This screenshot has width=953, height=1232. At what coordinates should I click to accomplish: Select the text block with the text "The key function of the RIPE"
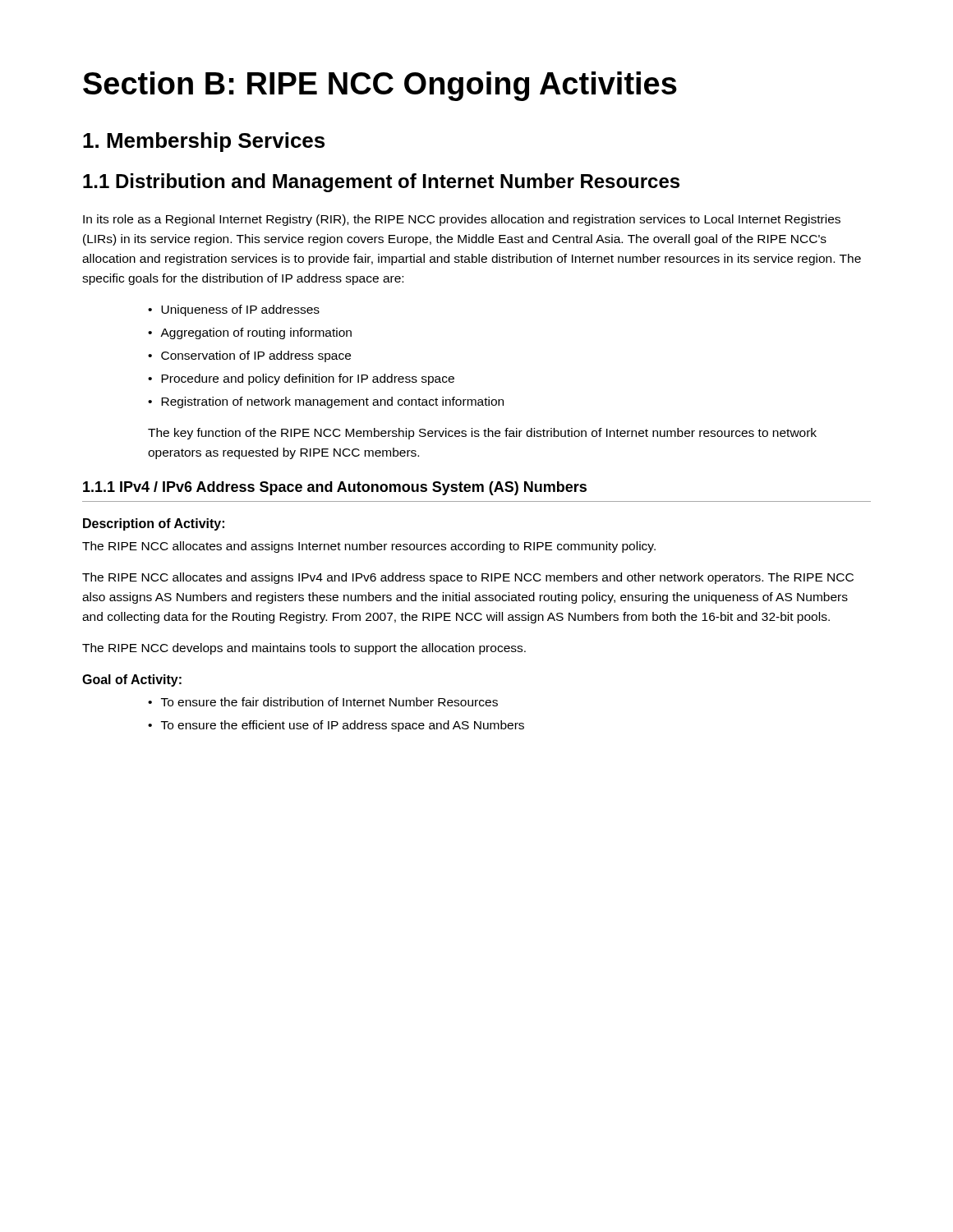482,442
